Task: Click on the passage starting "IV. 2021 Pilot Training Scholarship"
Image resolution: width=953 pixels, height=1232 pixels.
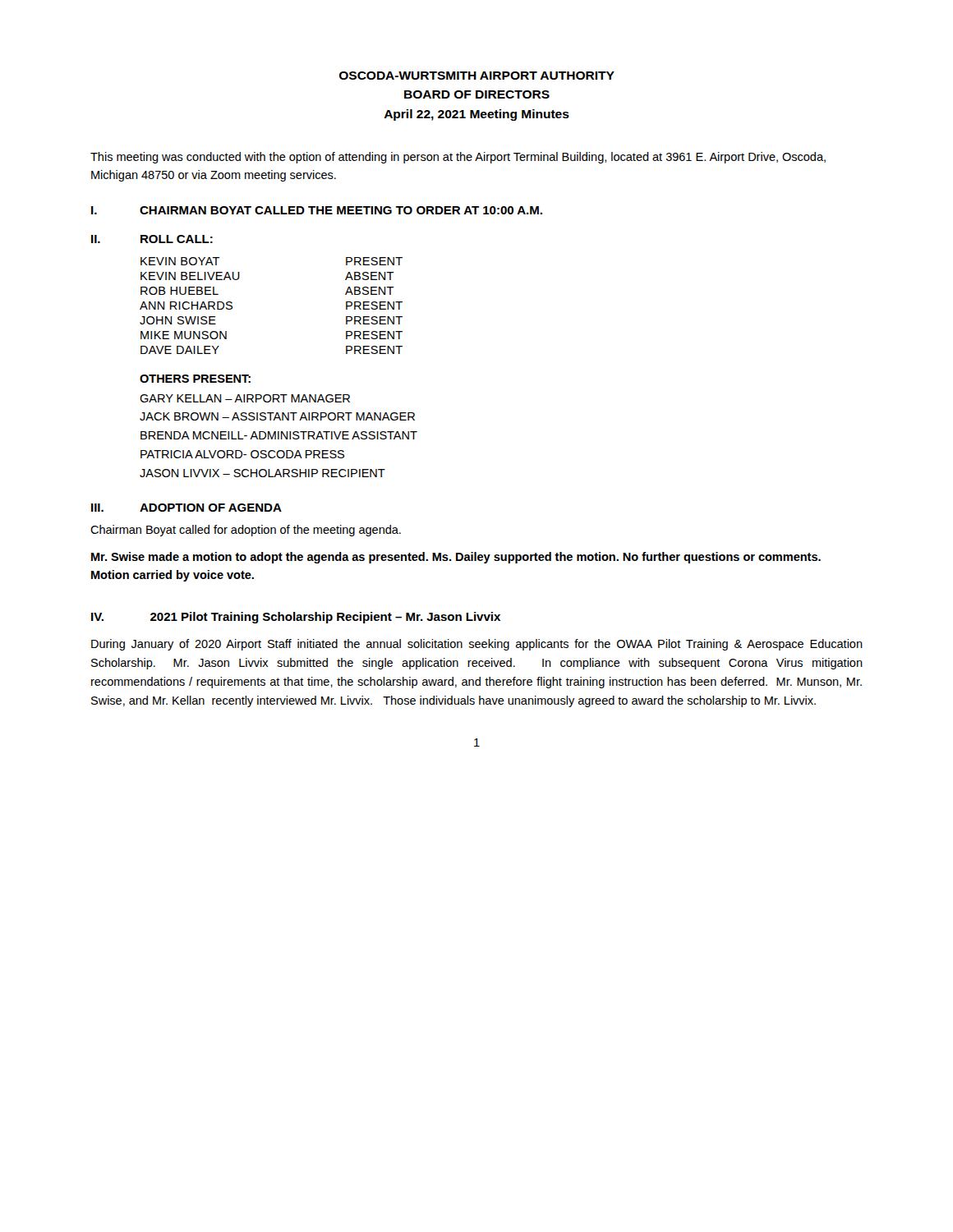Action: (295, 616)
